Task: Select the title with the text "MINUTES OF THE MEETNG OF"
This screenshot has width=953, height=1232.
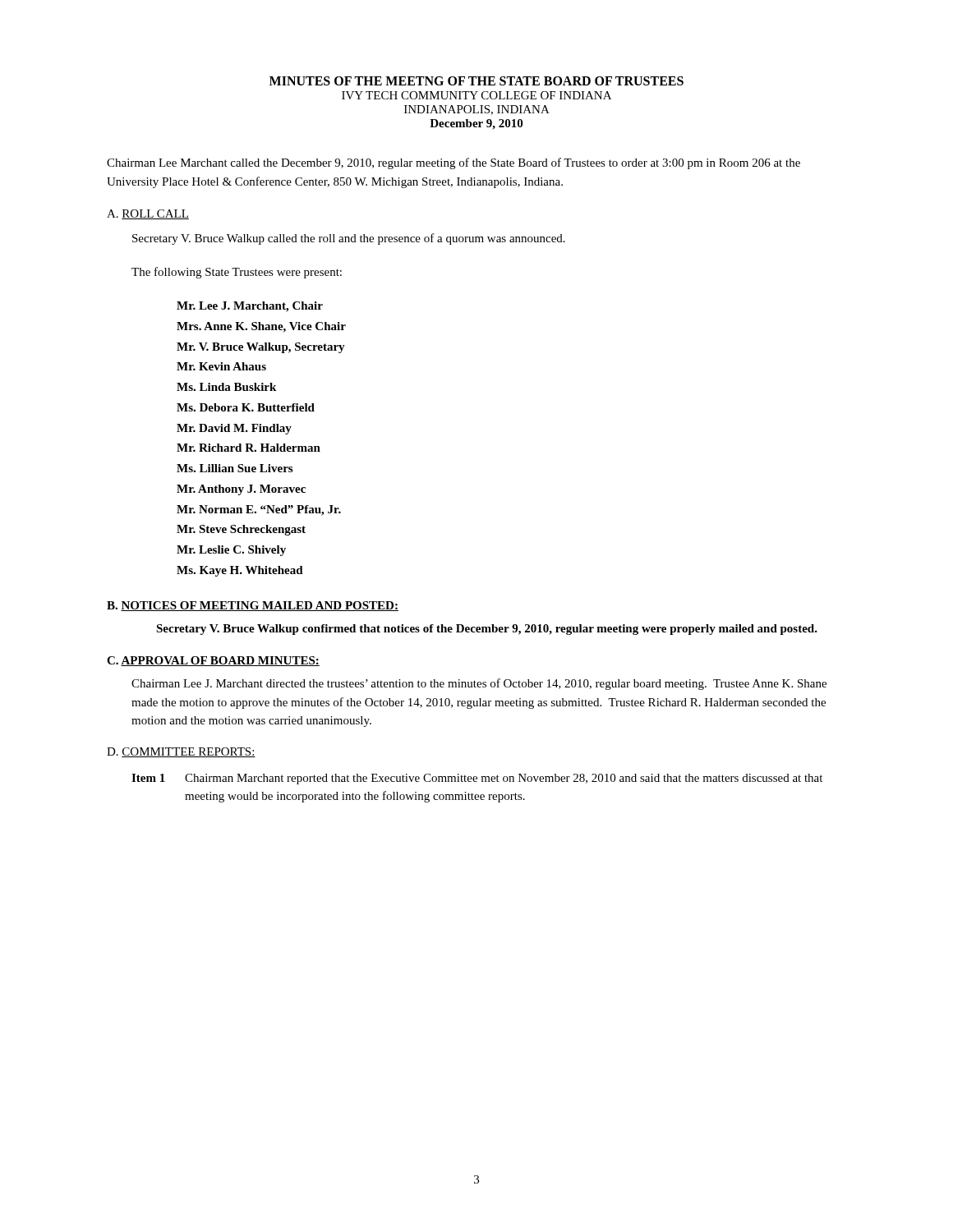Action: [x=476, y=102]
